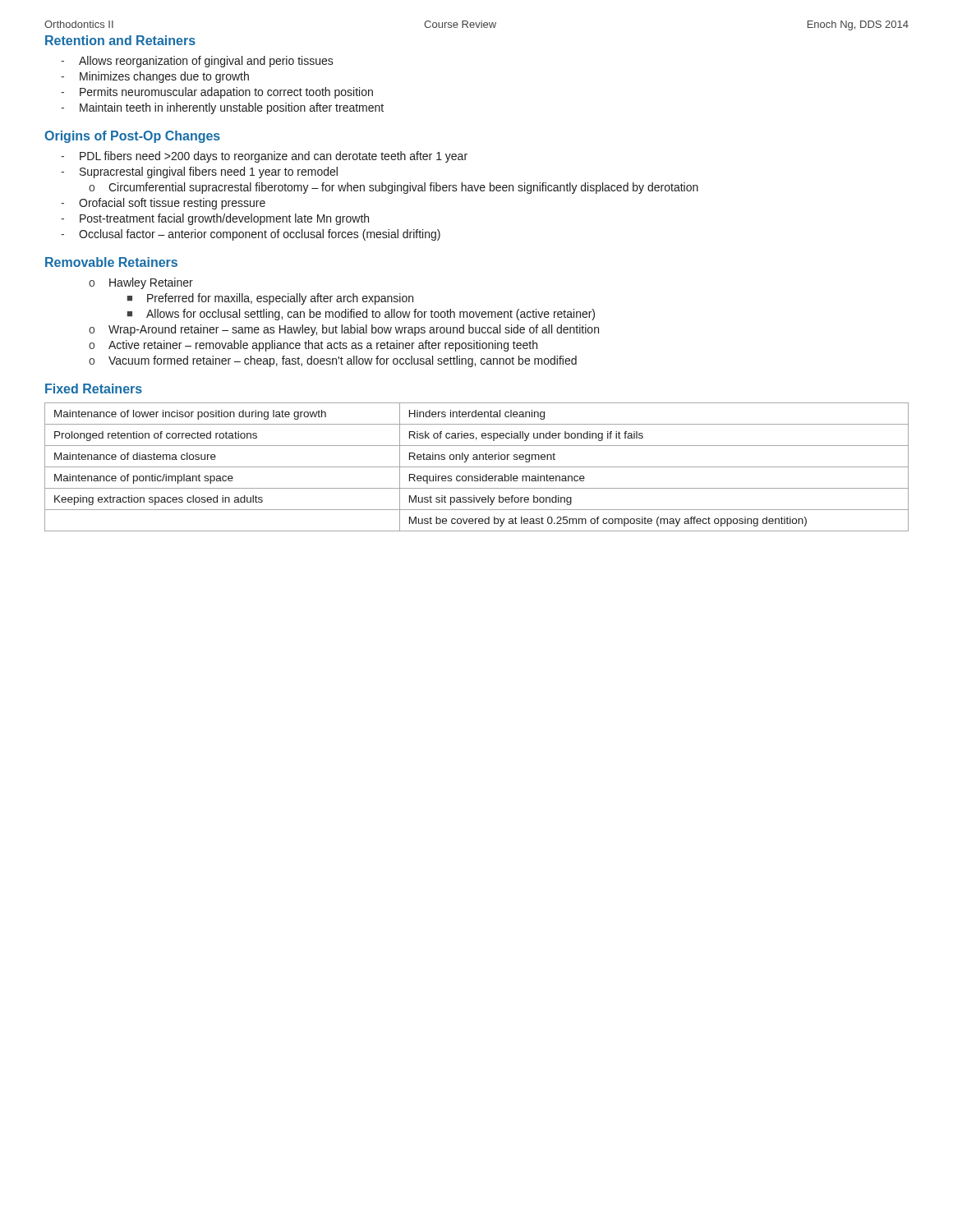Click where it says "- Post-treatment facial growth/development late Mn growth"
953x1232 pixels.
[x=215, y=218]
